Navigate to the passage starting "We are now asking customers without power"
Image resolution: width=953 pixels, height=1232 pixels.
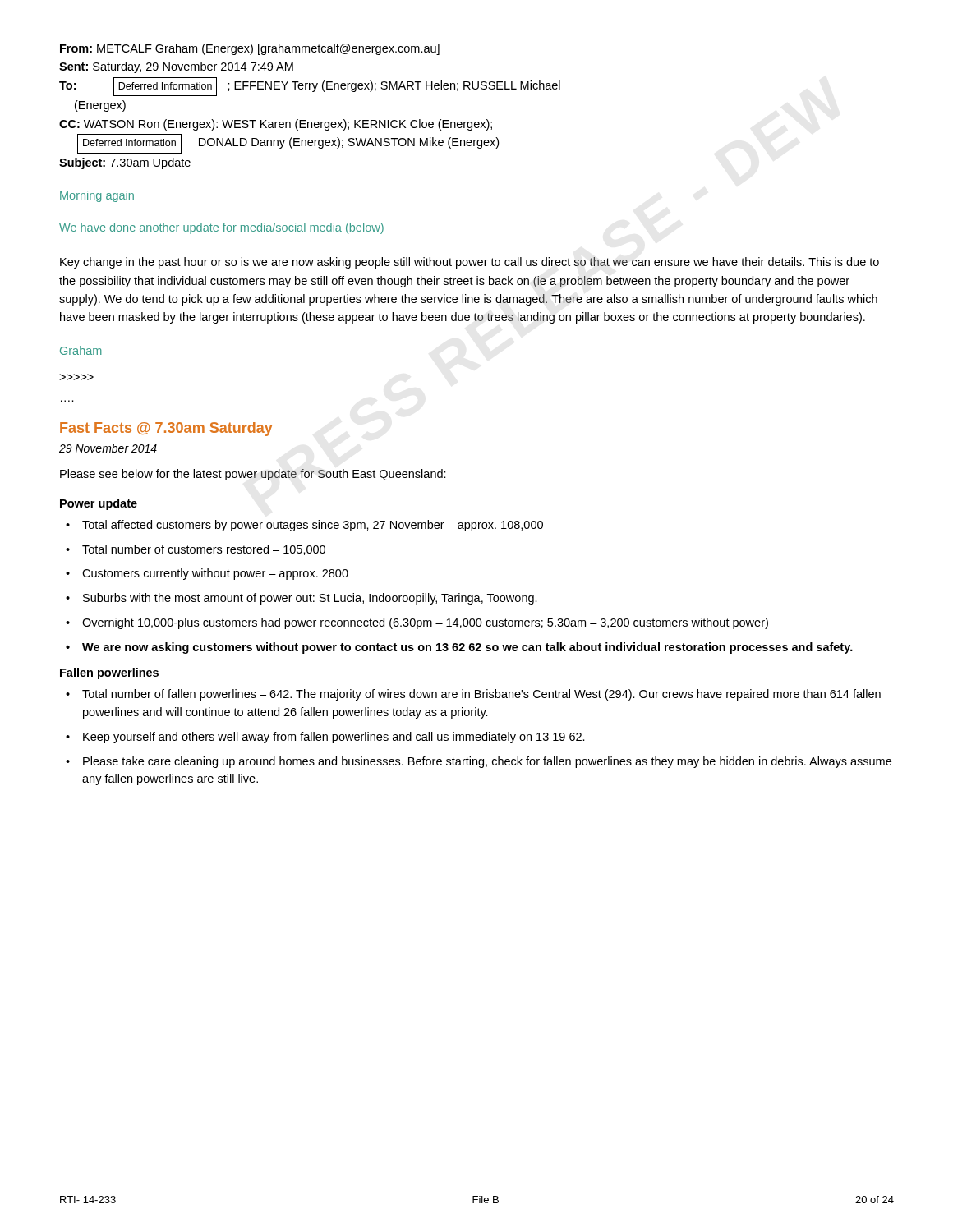tap(468, 647)
